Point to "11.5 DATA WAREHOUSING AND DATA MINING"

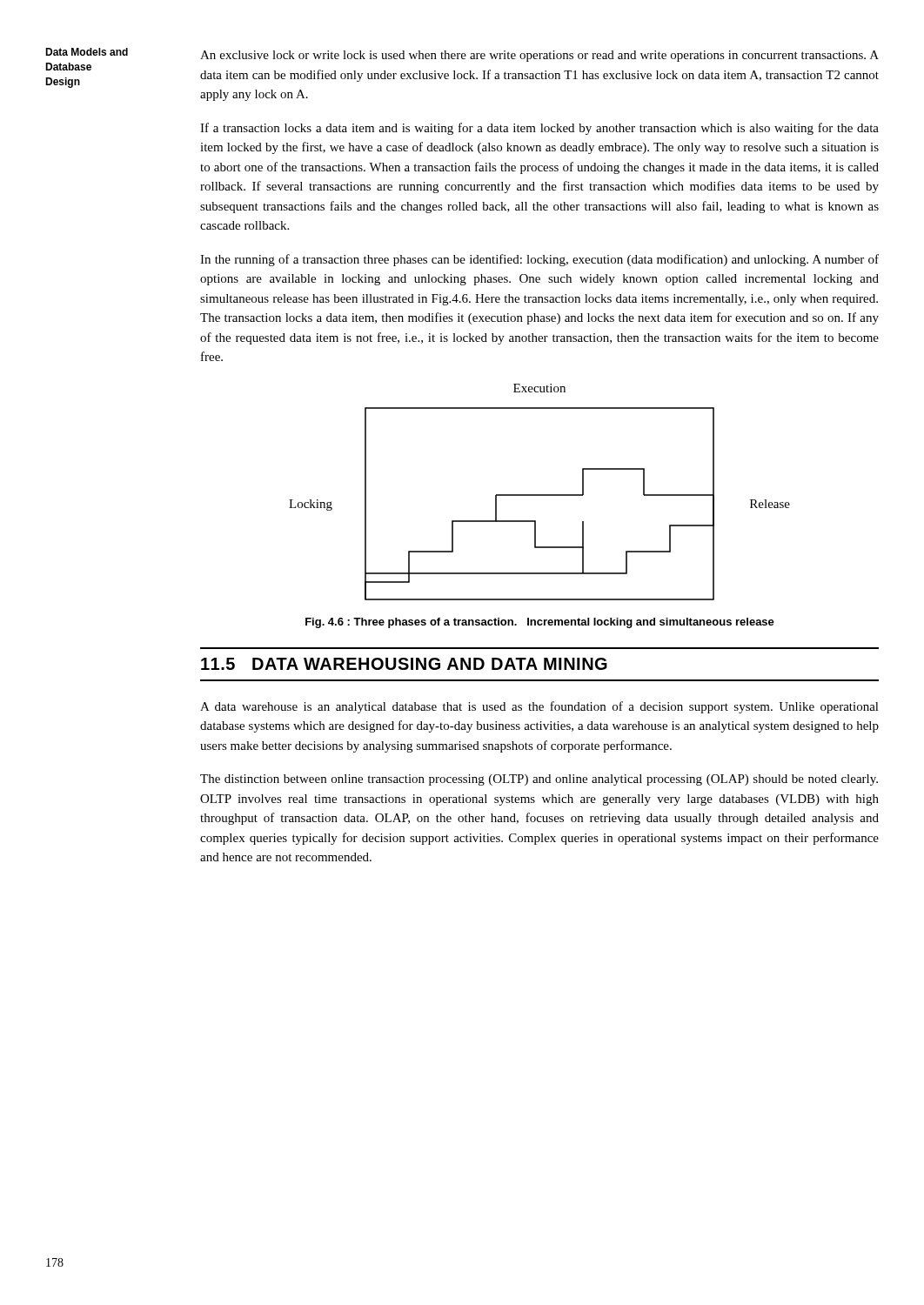coord(404,663)
